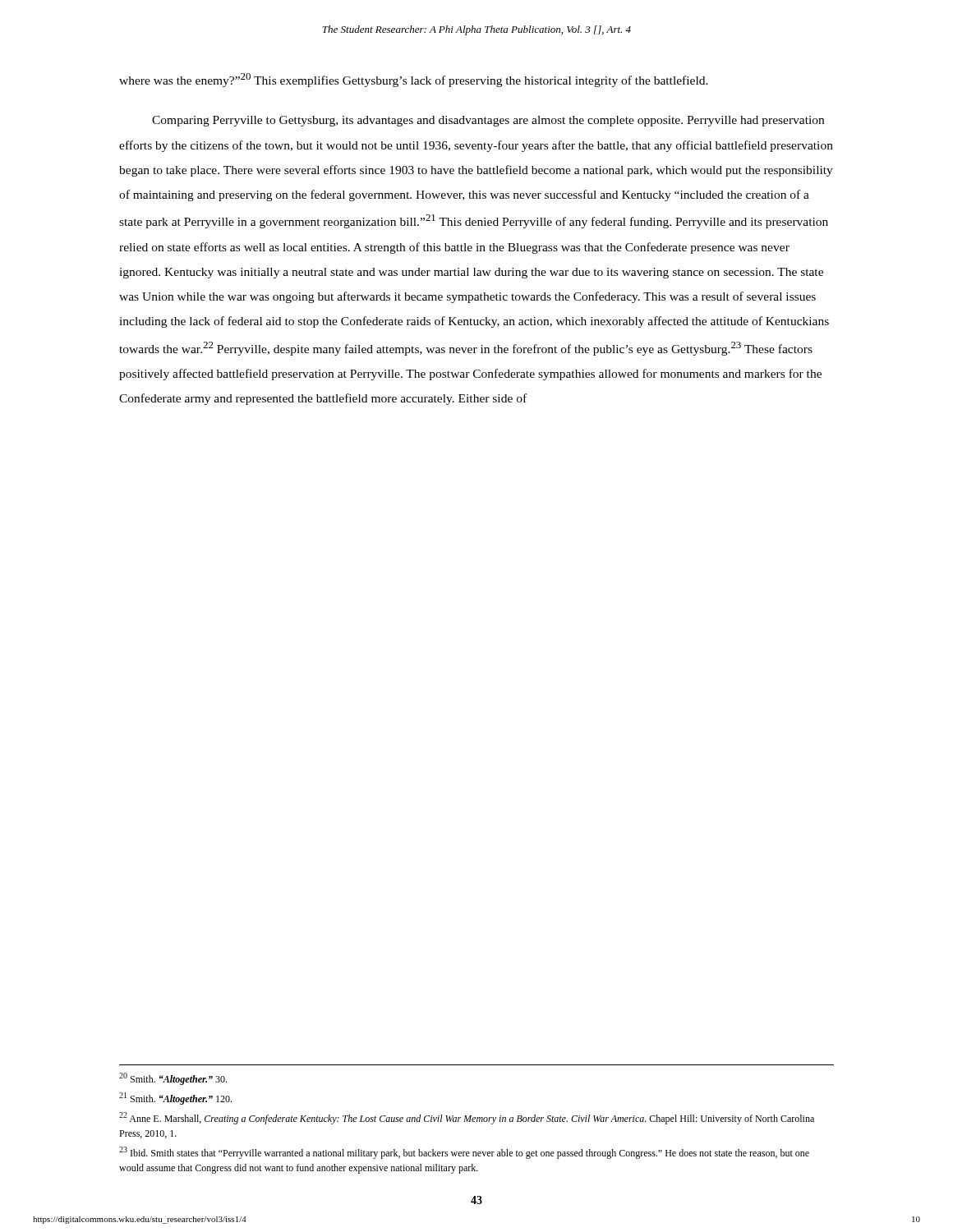Locate the footnote with the text "22 Anne E. Marshall,"

click(467, 1125)
